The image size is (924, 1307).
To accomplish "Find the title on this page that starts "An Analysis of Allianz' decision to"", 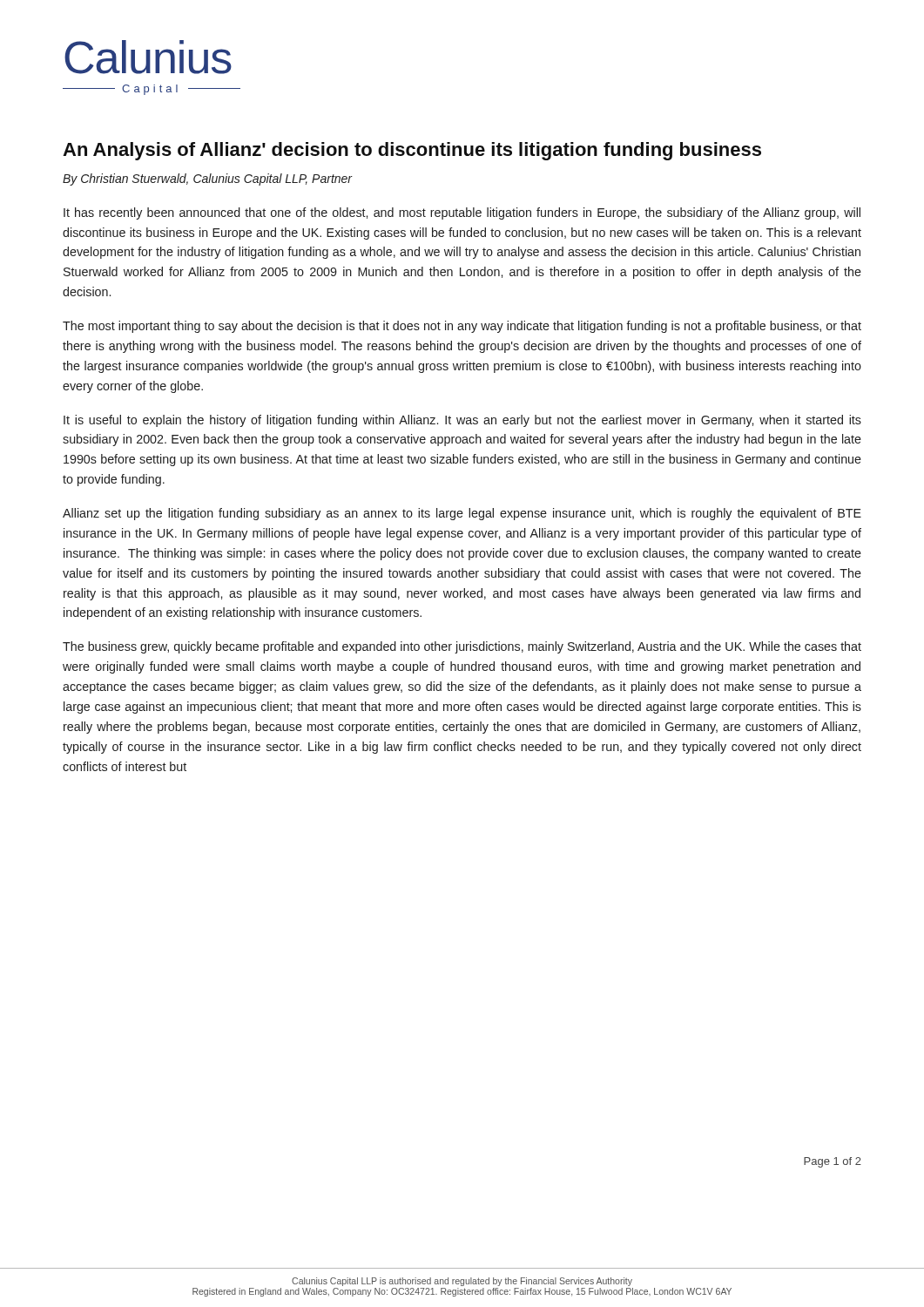I will click(412, 149).
